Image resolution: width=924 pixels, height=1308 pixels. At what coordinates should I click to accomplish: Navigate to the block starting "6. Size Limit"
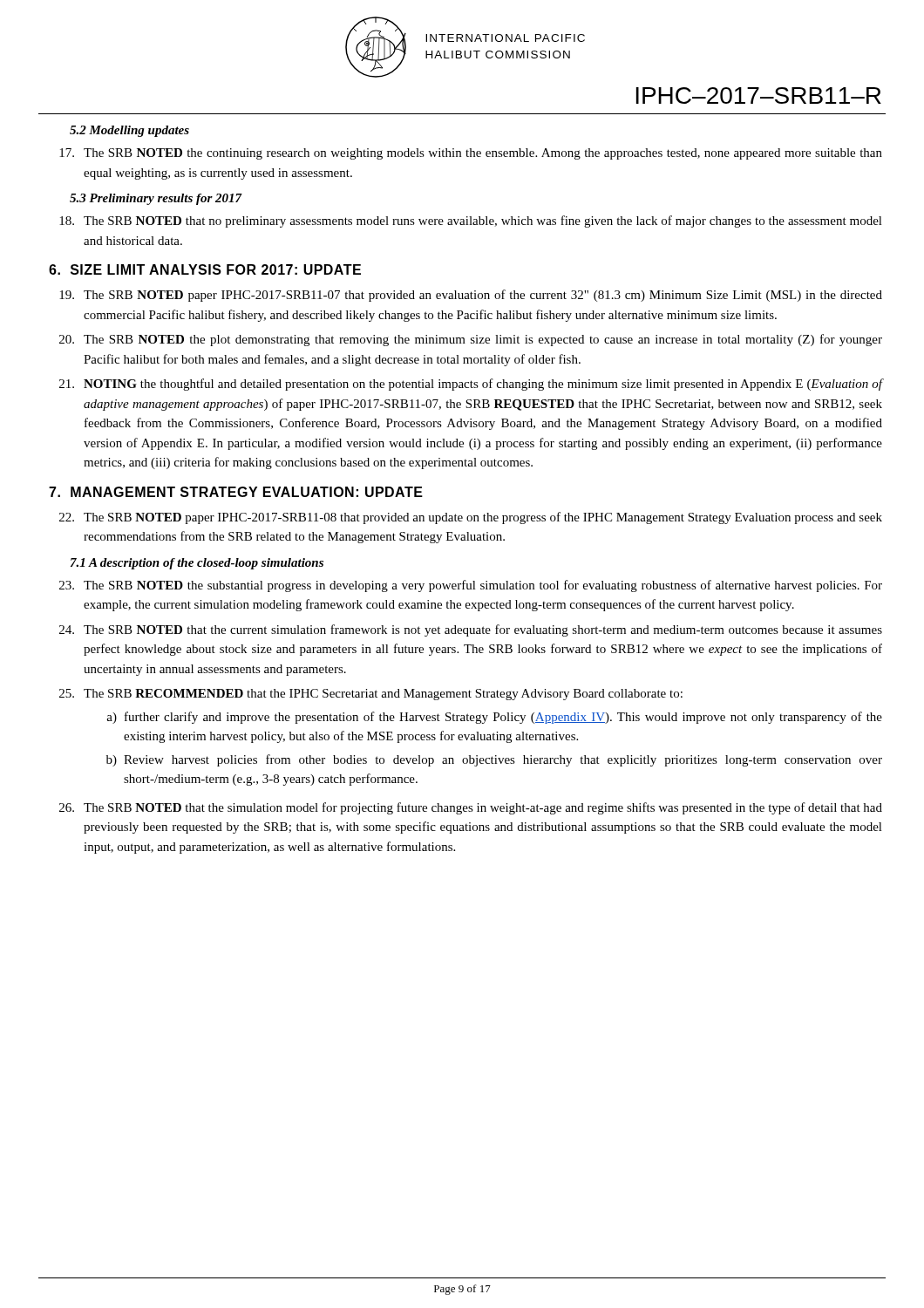pos(205,269)
